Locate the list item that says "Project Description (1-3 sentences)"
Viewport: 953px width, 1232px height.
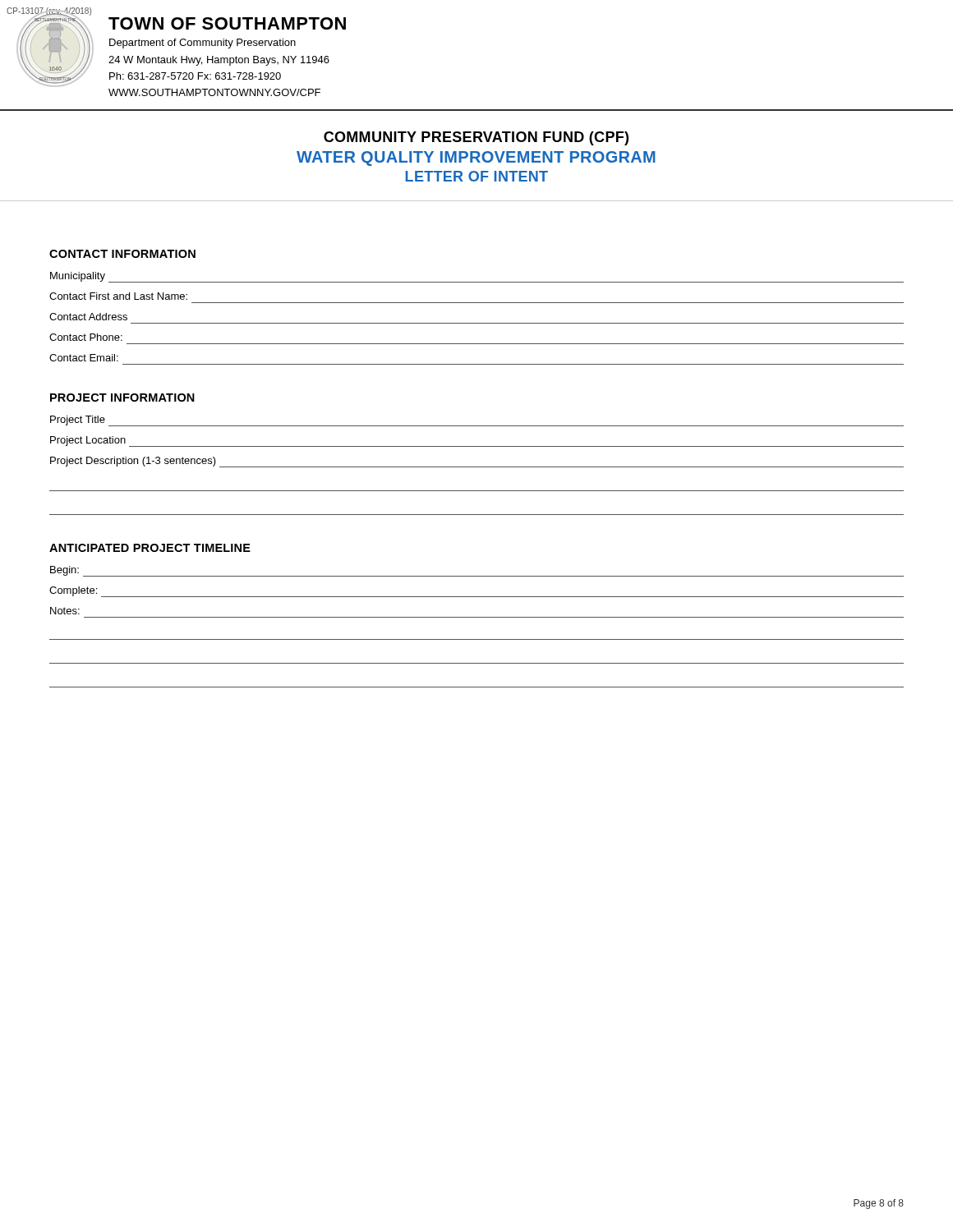[x=476, y=460]
